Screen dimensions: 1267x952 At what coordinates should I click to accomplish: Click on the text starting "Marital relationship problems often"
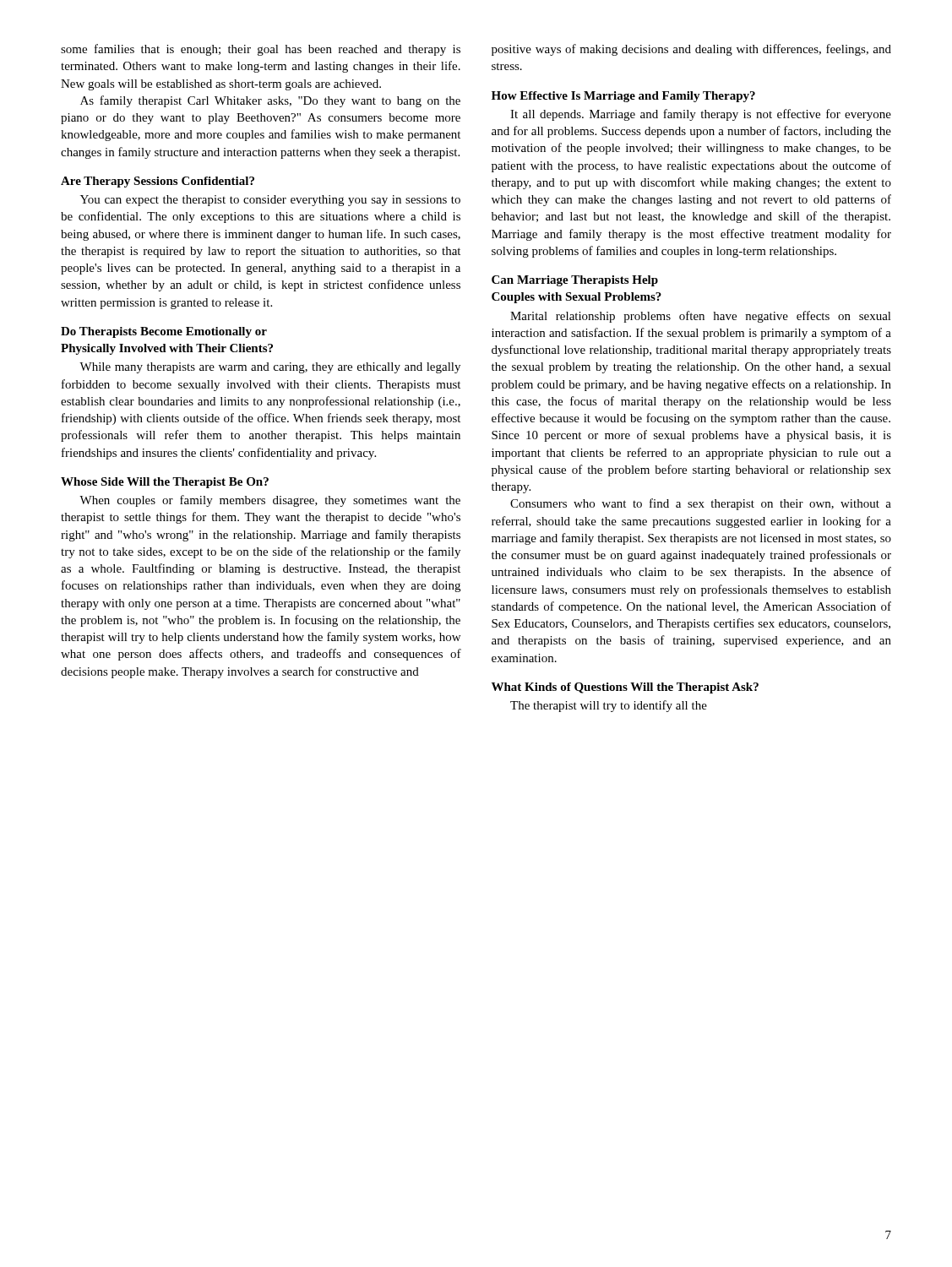701,317
